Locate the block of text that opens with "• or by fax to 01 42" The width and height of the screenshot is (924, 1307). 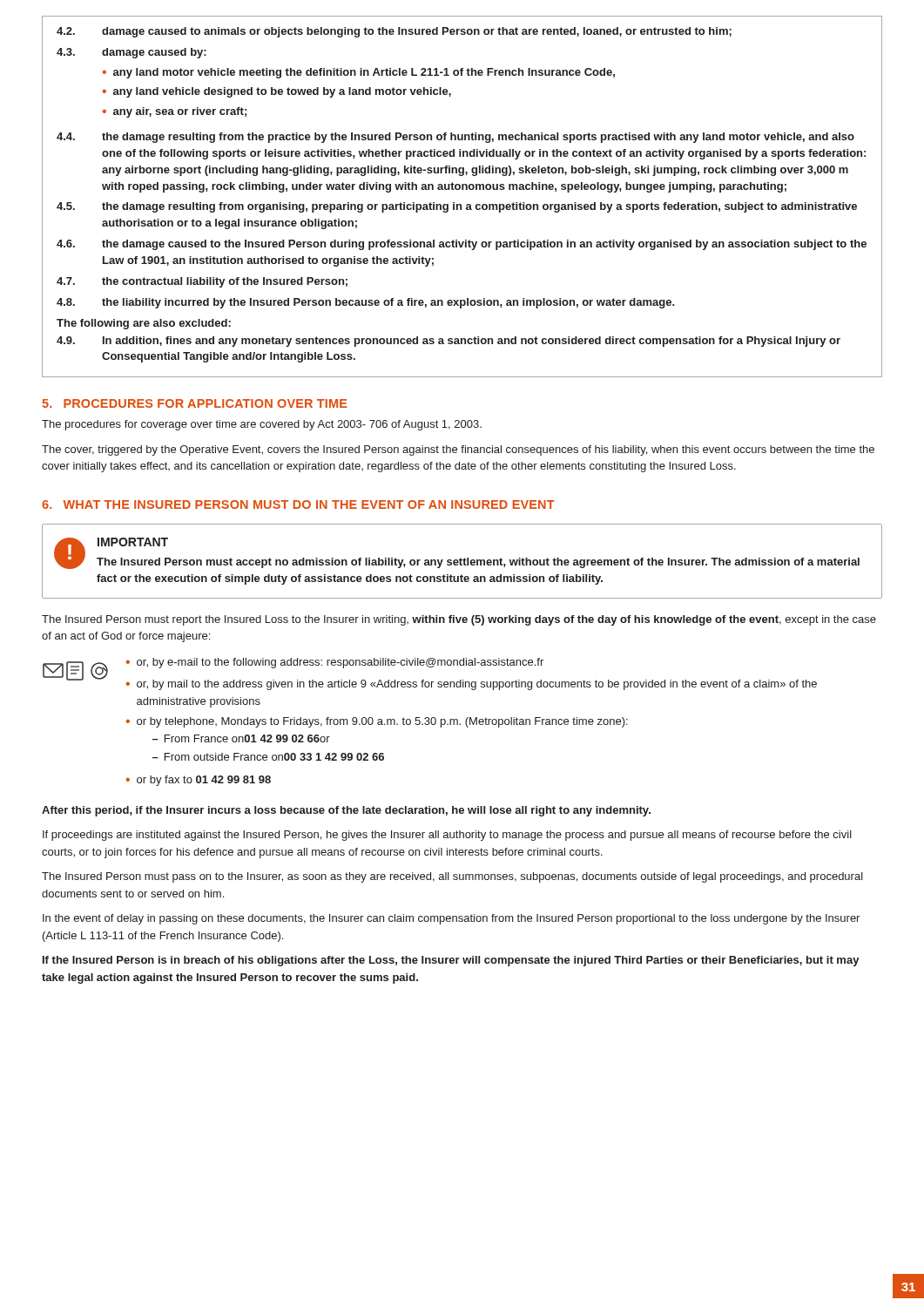click(198, 780)
